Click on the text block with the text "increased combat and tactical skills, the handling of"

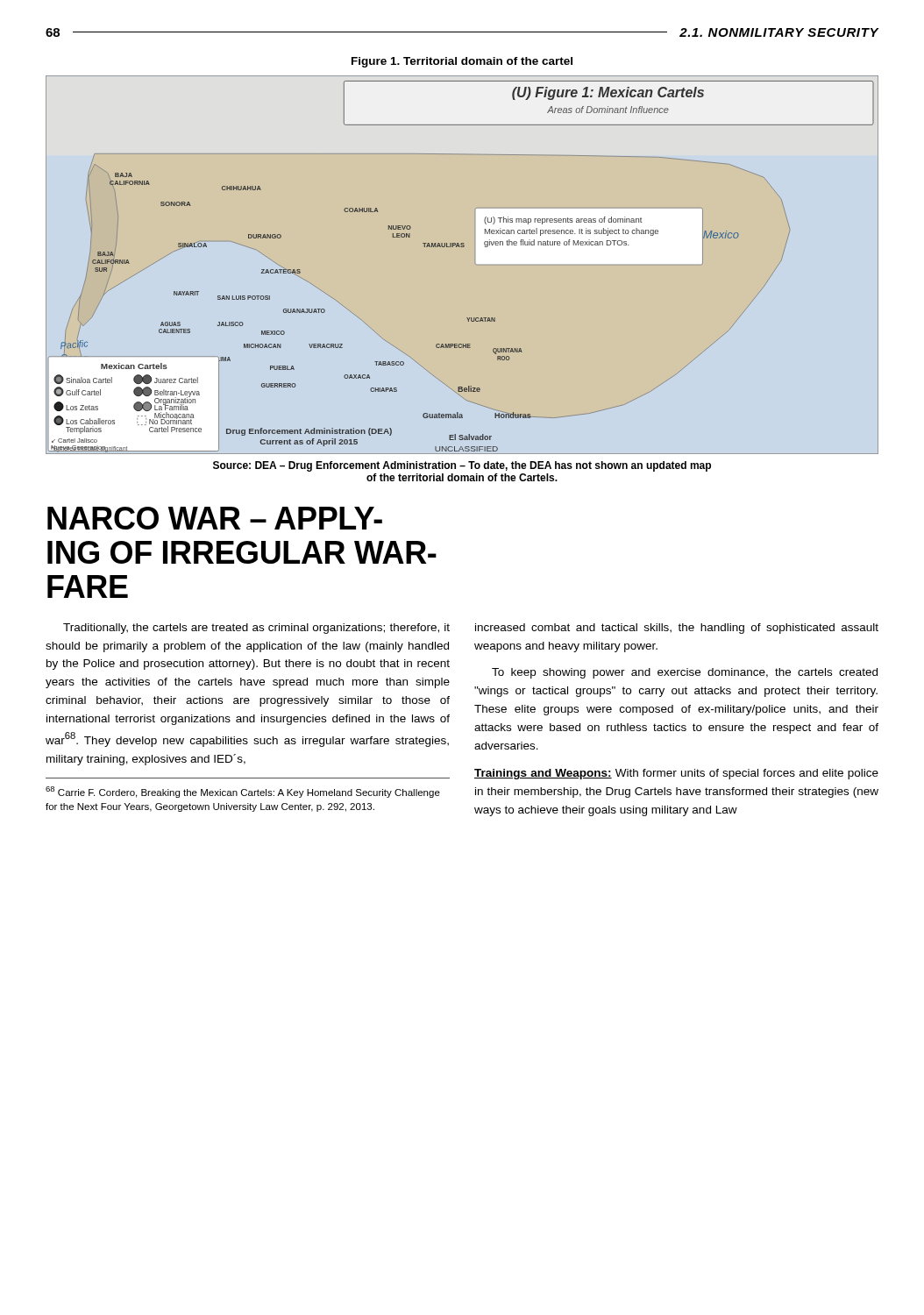(676, 636)
